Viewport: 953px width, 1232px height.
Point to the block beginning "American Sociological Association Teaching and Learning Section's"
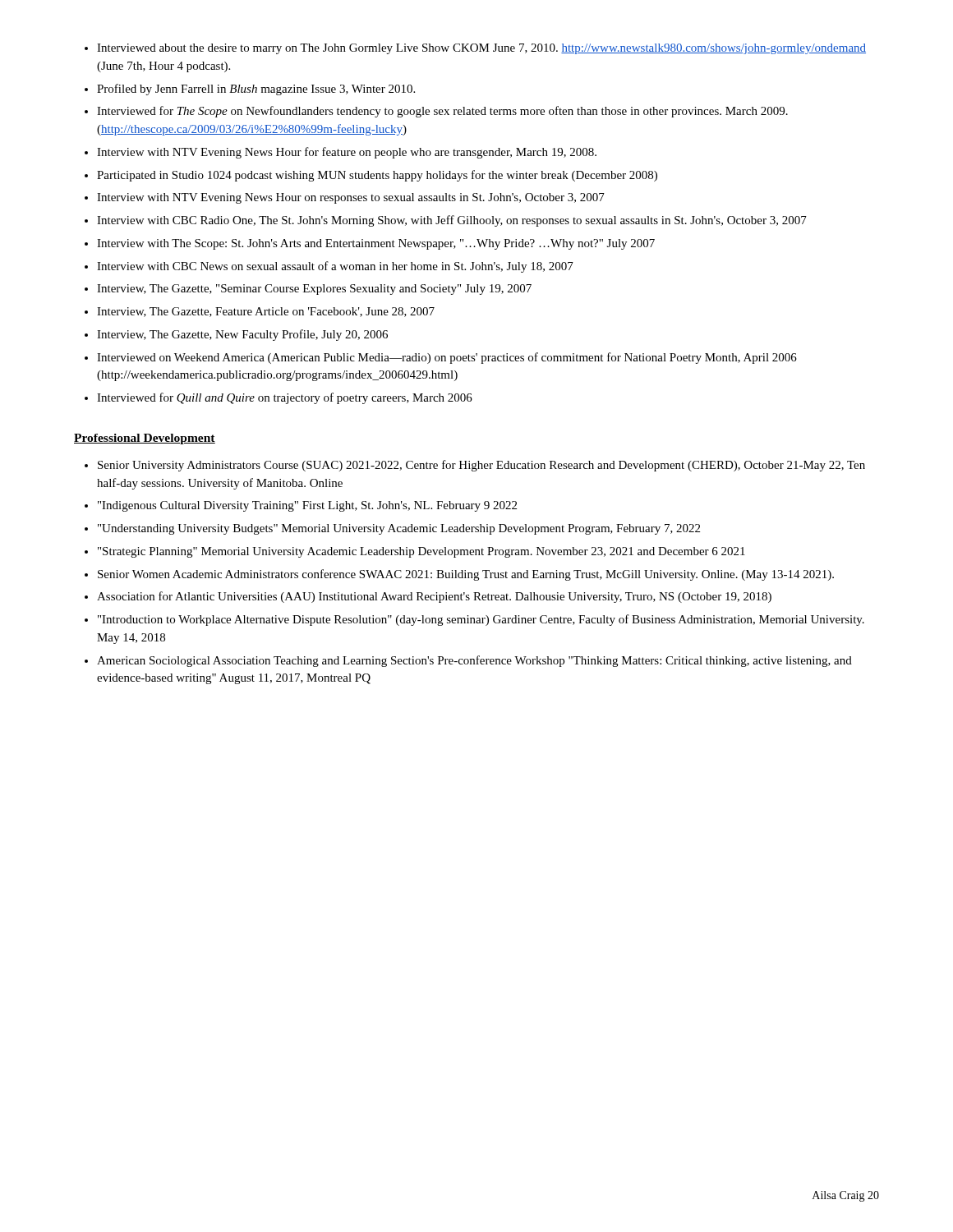pyautogui.click(x=488, y=670)
